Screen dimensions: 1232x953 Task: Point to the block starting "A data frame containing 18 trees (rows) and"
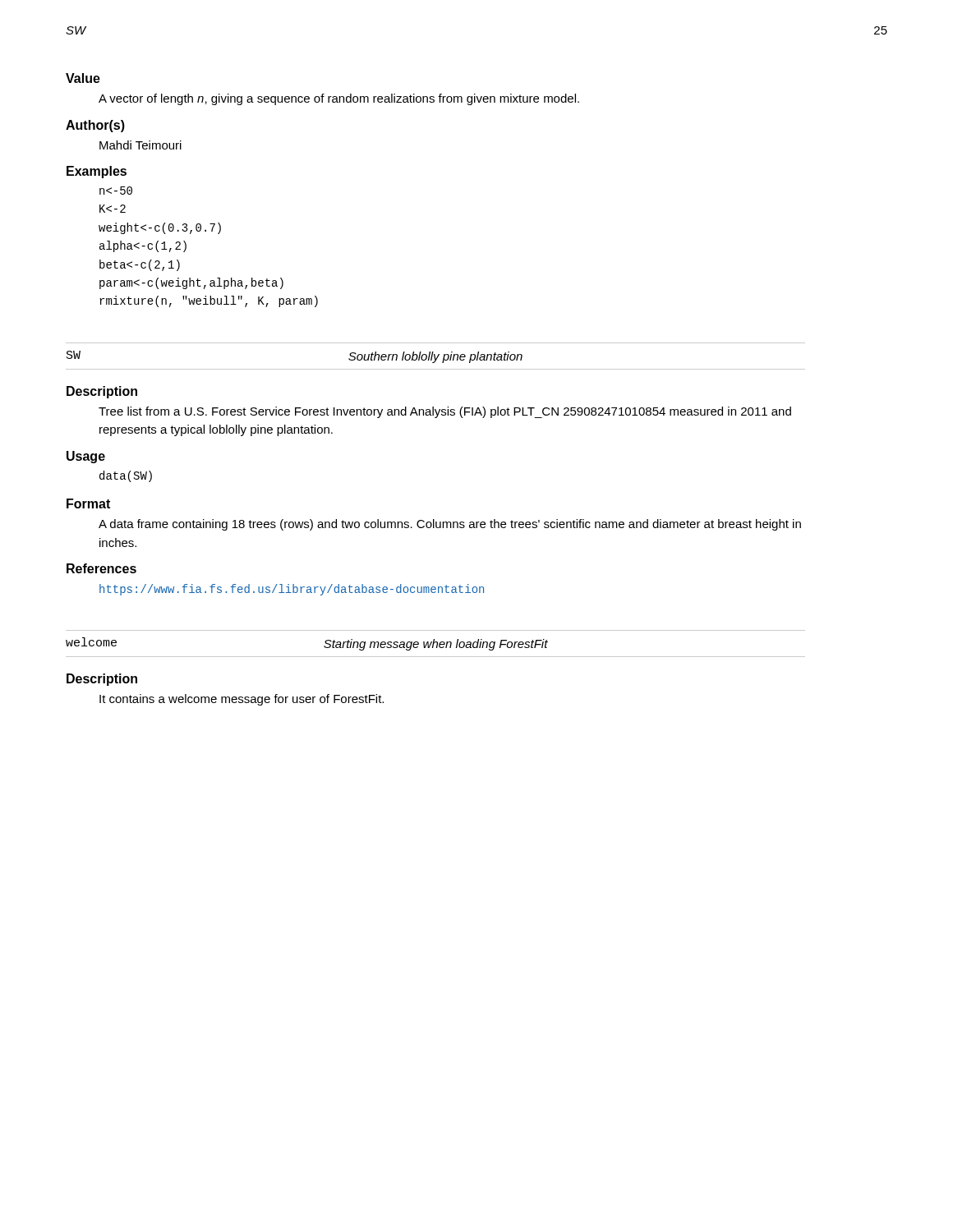point(450,533)
